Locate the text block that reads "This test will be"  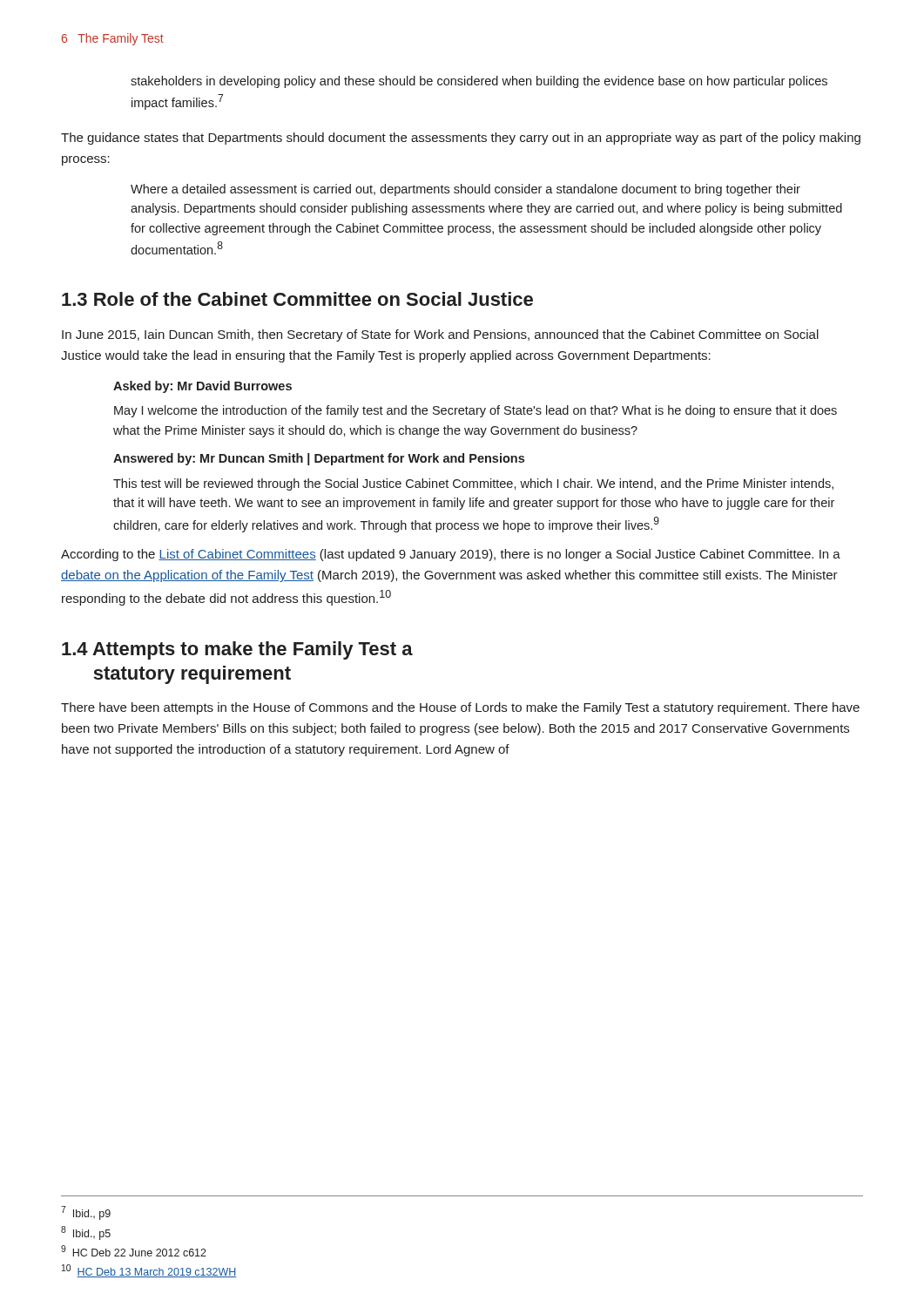click(474, 504)
